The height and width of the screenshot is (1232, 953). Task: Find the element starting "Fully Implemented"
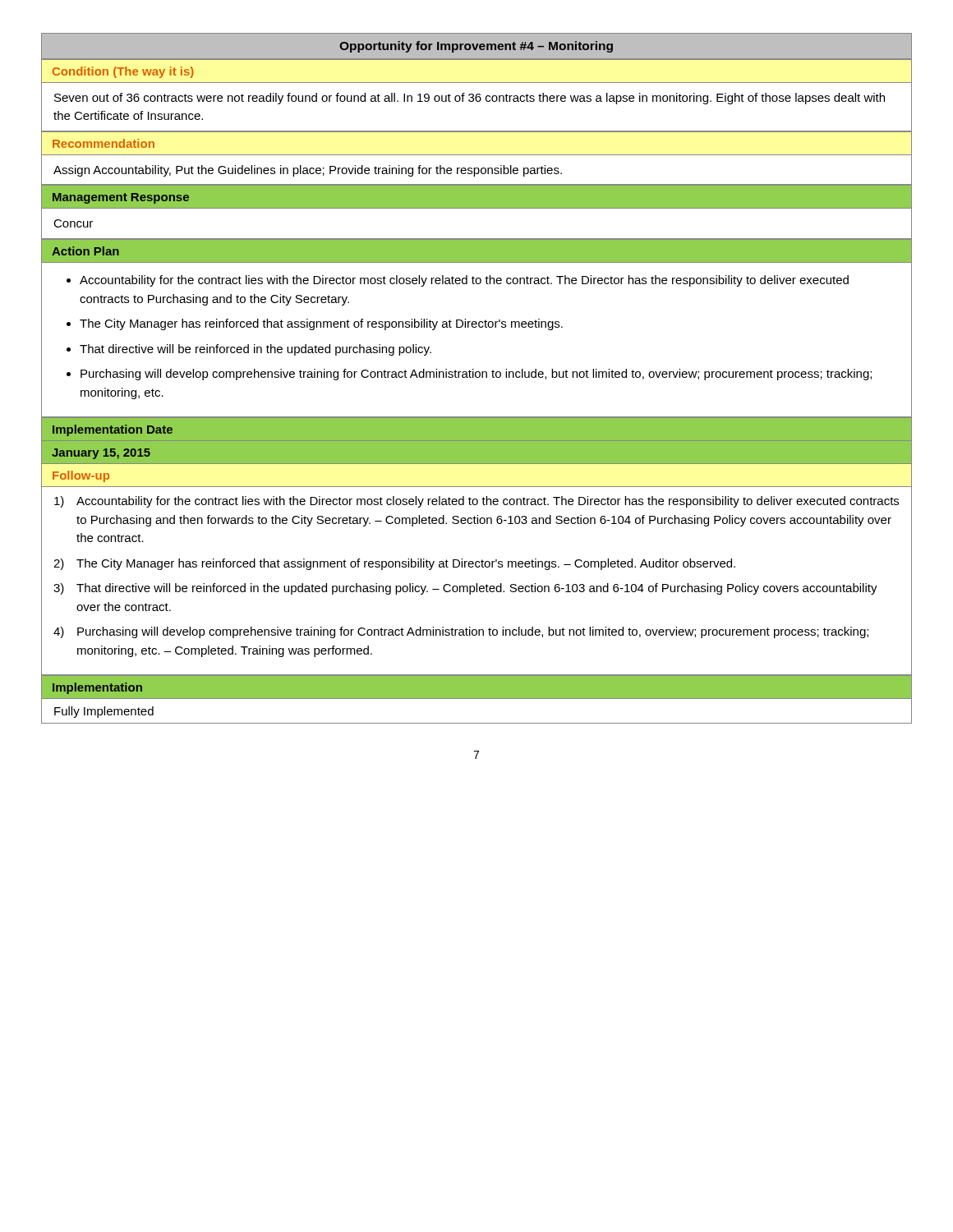[x=104, y=711]
